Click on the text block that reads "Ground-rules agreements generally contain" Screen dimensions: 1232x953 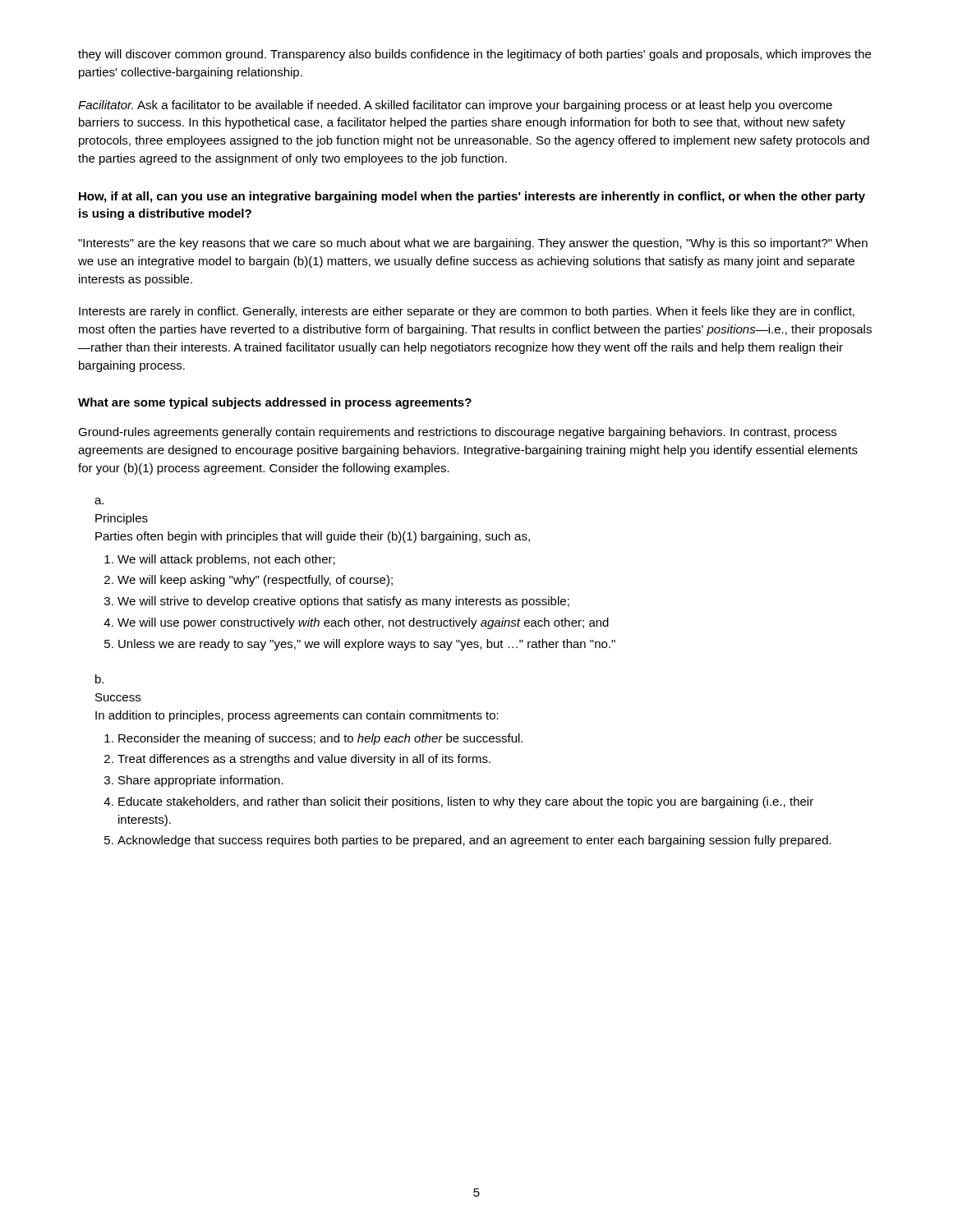pos(468,449)
